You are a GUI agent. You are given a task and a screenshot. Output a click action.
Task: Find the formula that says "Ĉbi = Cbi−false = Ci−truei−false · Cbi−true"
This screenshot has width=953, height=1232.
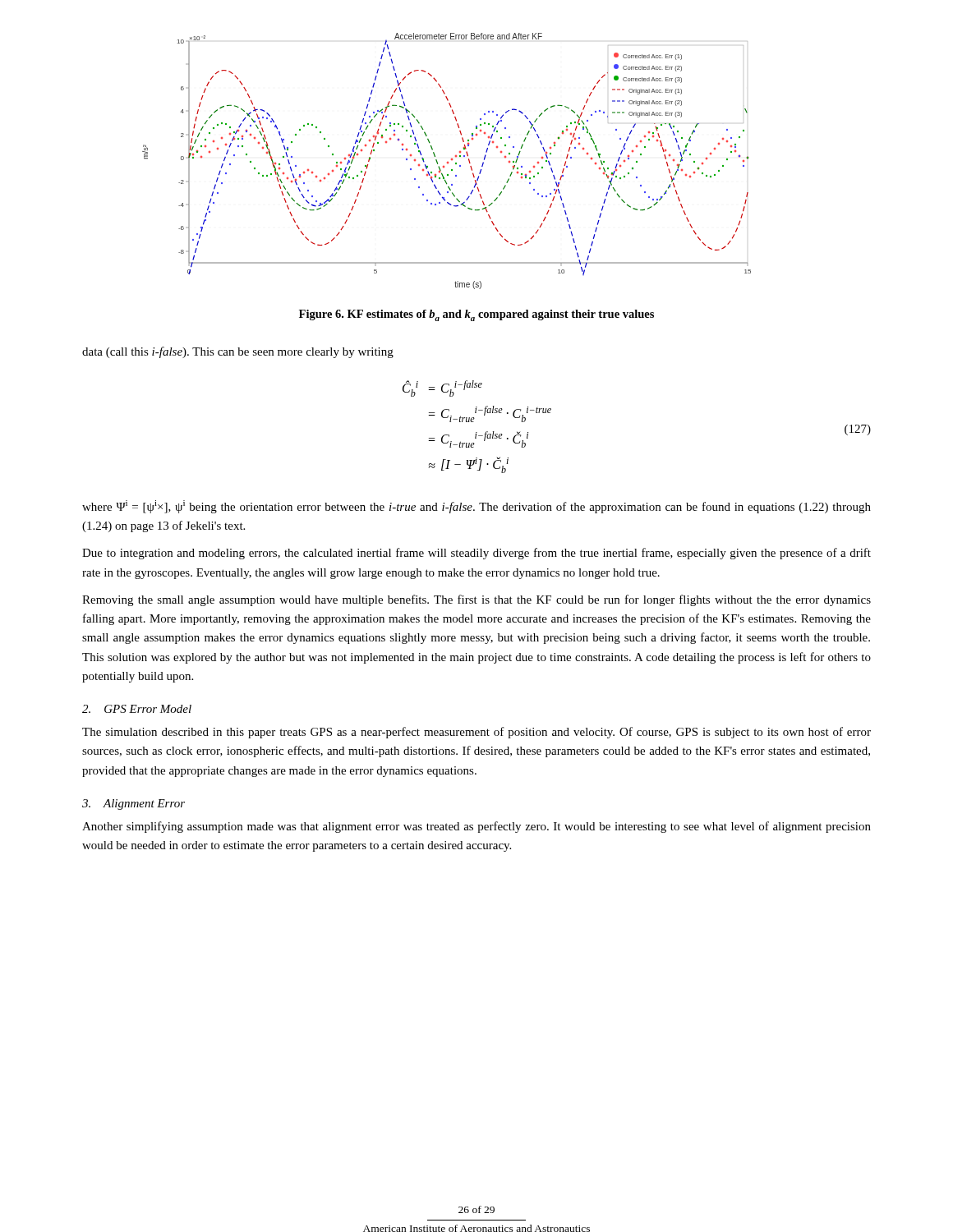pos(442,388)
